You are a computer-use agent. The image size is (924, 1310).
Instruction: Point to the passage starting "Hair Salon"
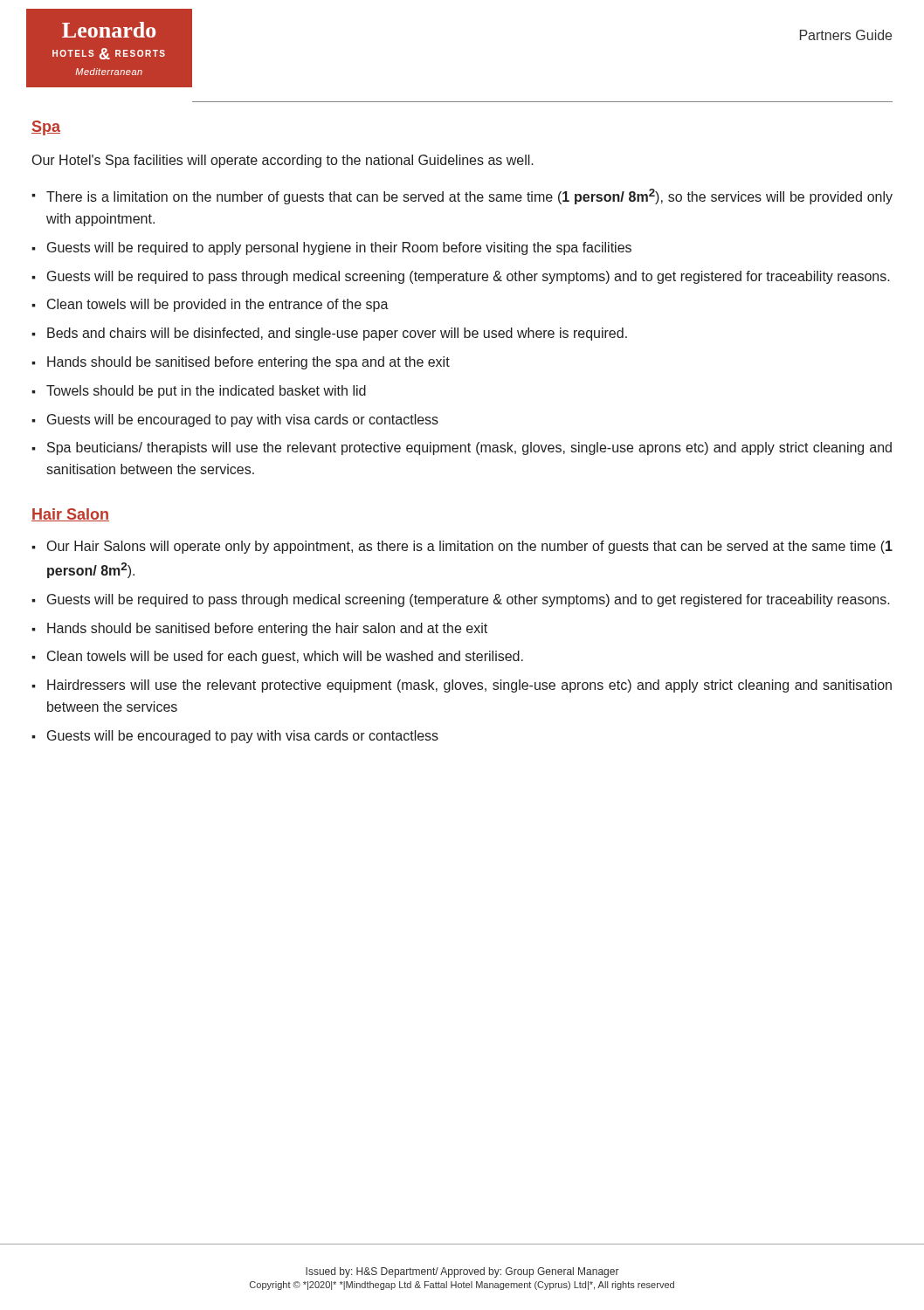click(x=70, y=514)
